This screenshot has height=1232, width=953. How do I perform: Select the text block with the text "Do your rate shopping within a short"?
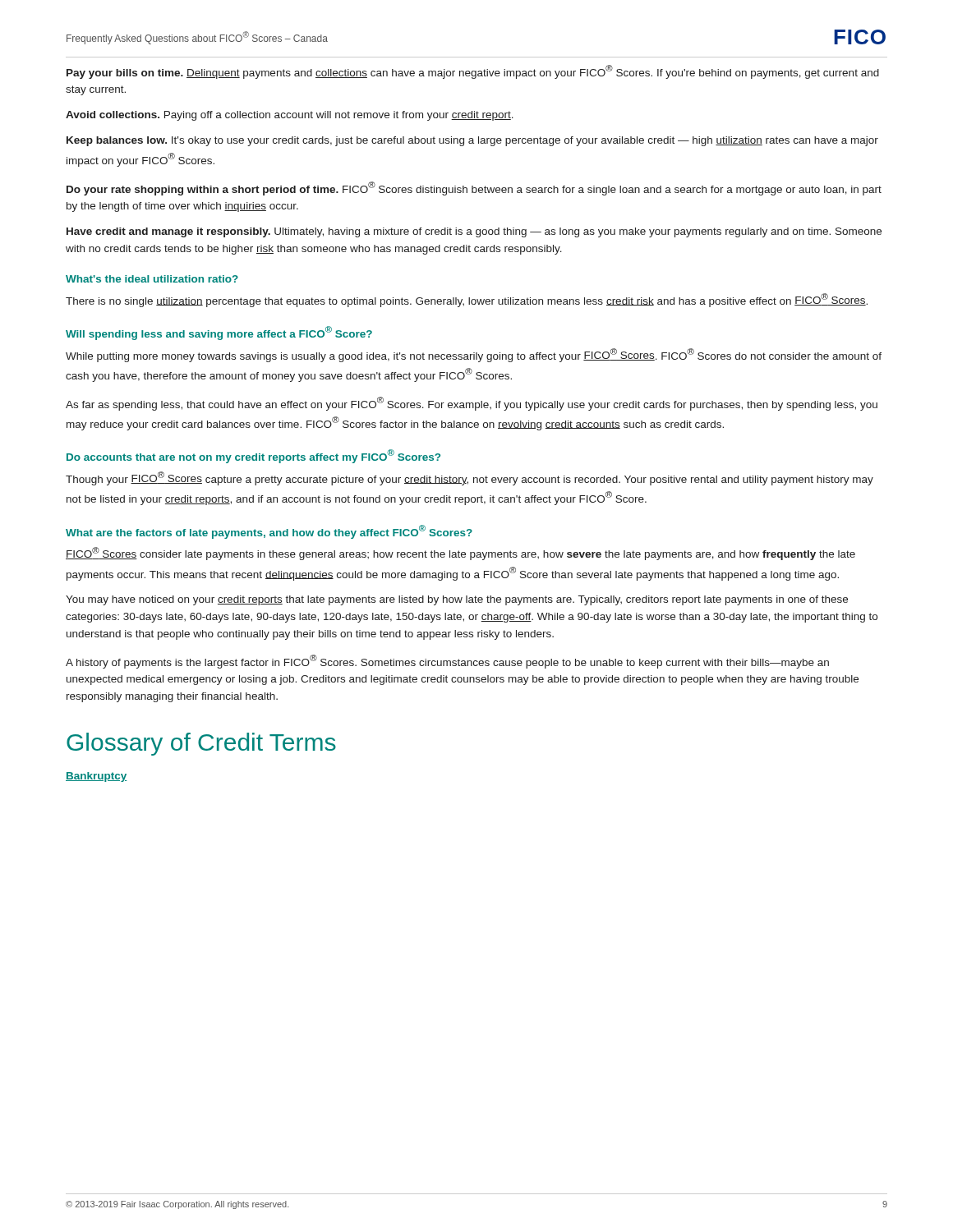coord(473,196)
